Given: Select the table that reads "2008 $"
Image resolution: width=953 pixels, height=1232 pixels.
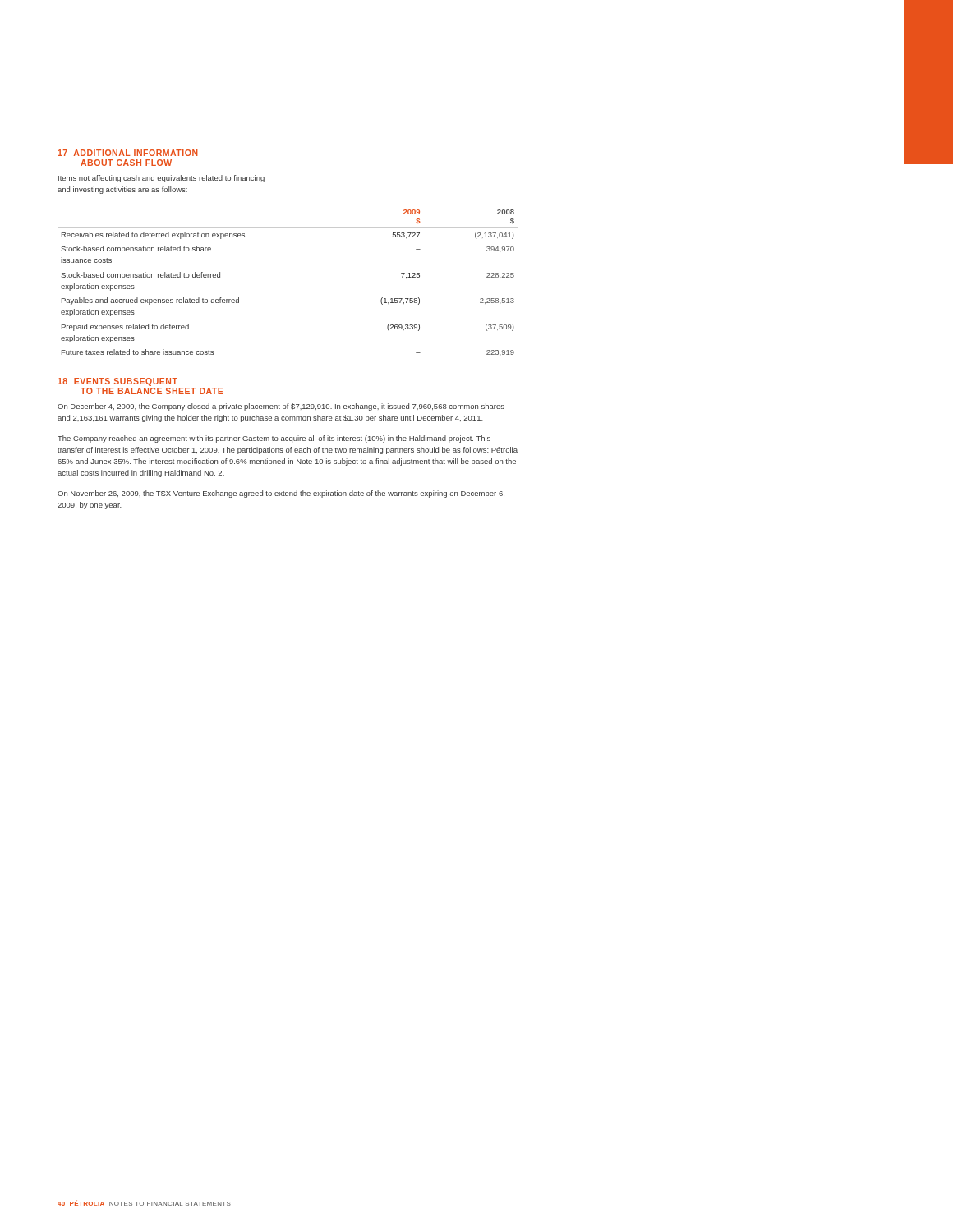Looking at the screenshot, I should 288,282.
